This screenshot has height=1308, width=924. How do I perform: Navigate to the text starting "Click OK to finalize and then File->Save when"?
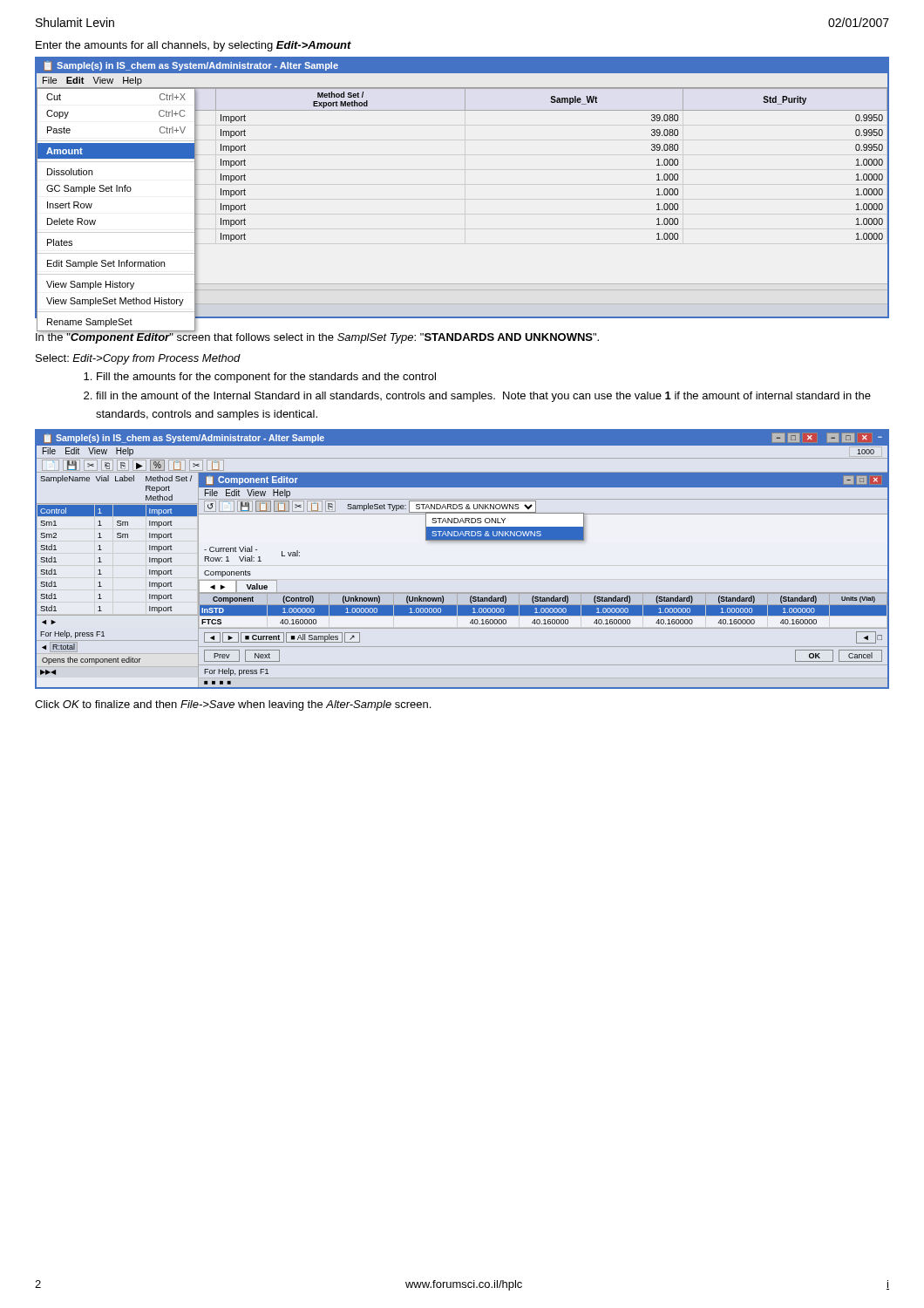233,704
